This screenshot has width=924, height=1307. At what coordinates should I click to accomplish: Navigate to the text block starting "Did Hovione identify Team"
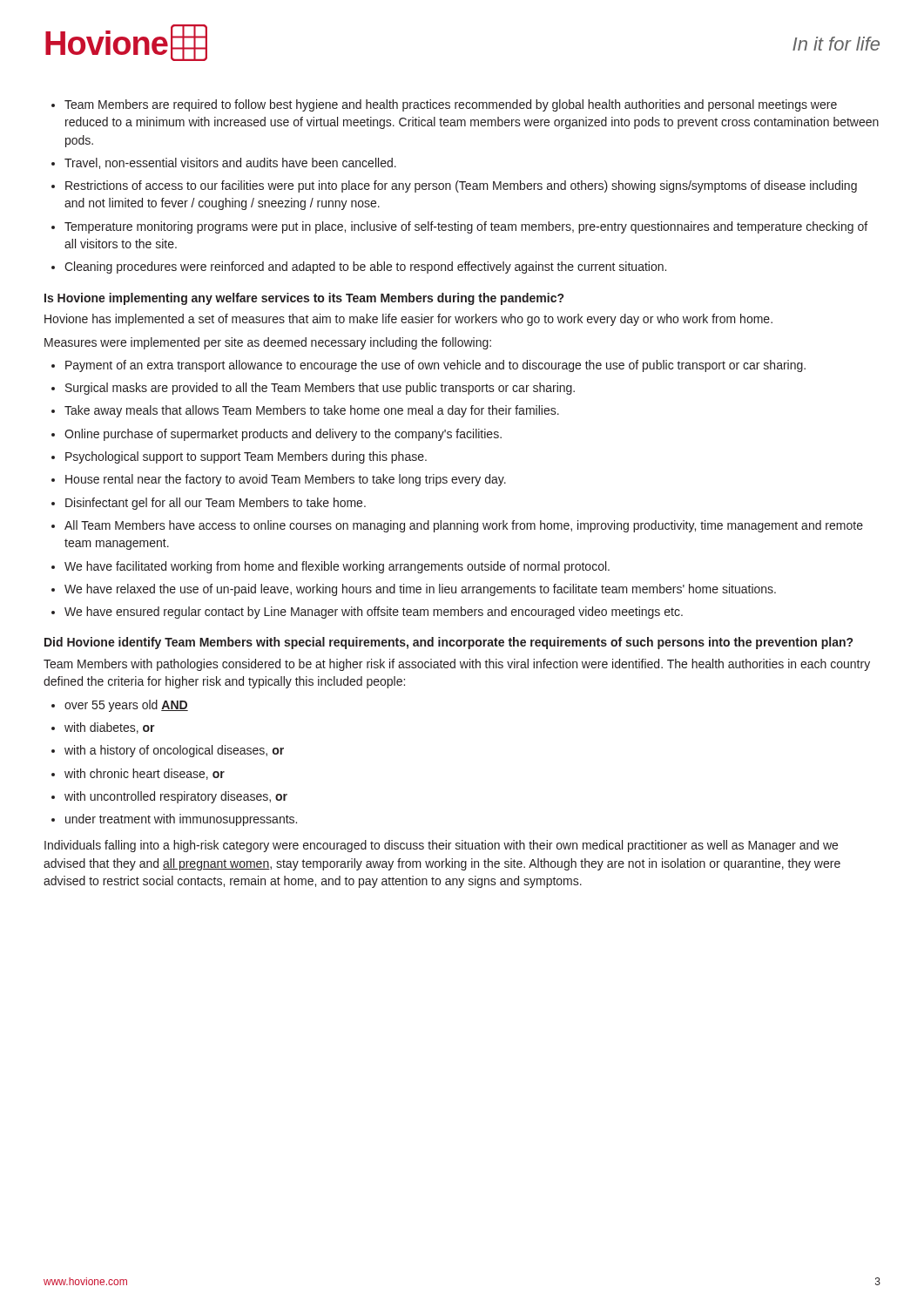449,643
